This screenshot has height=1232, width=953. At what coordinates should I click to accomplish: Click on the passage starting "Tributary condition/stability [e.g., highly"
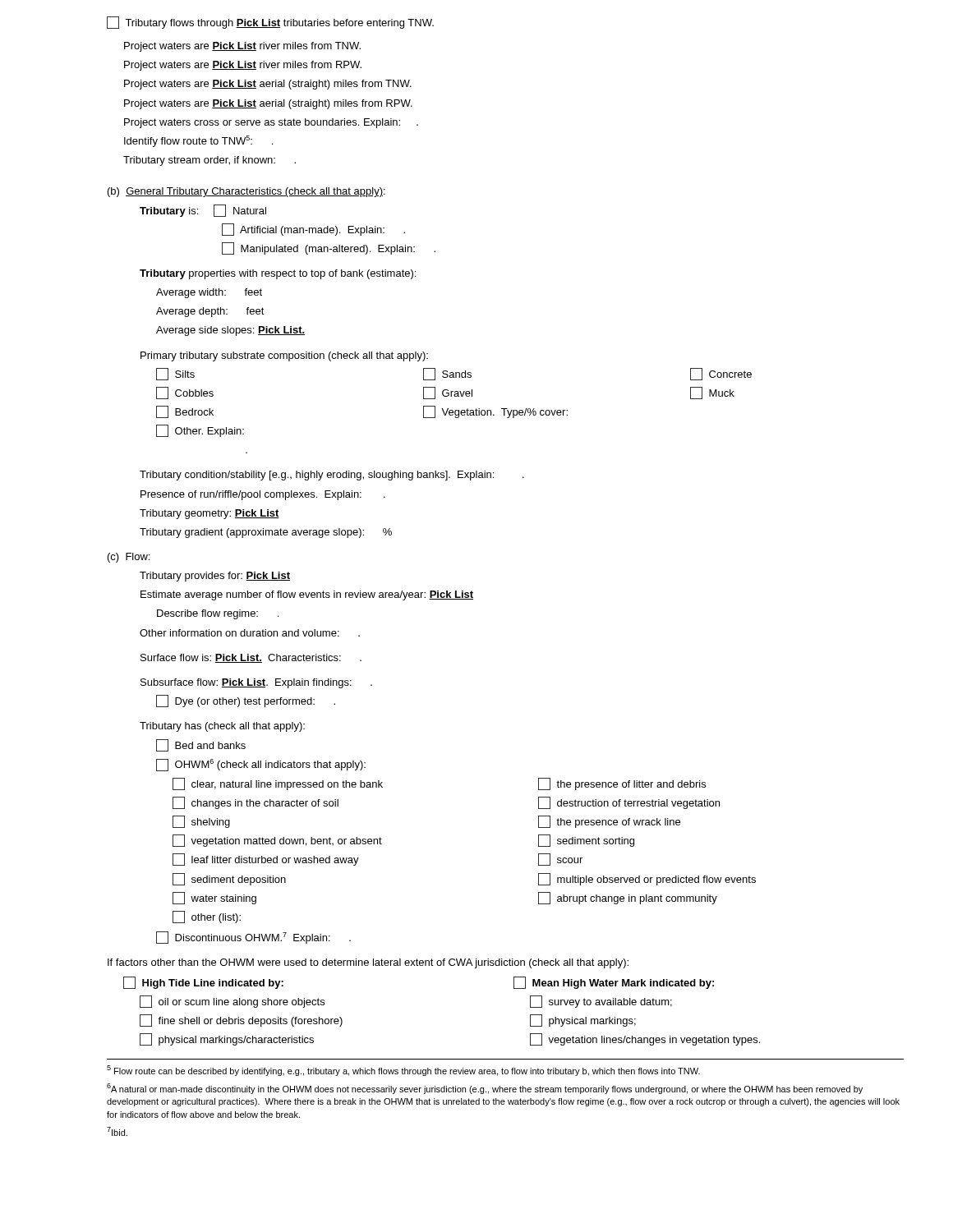coord(332,476)
